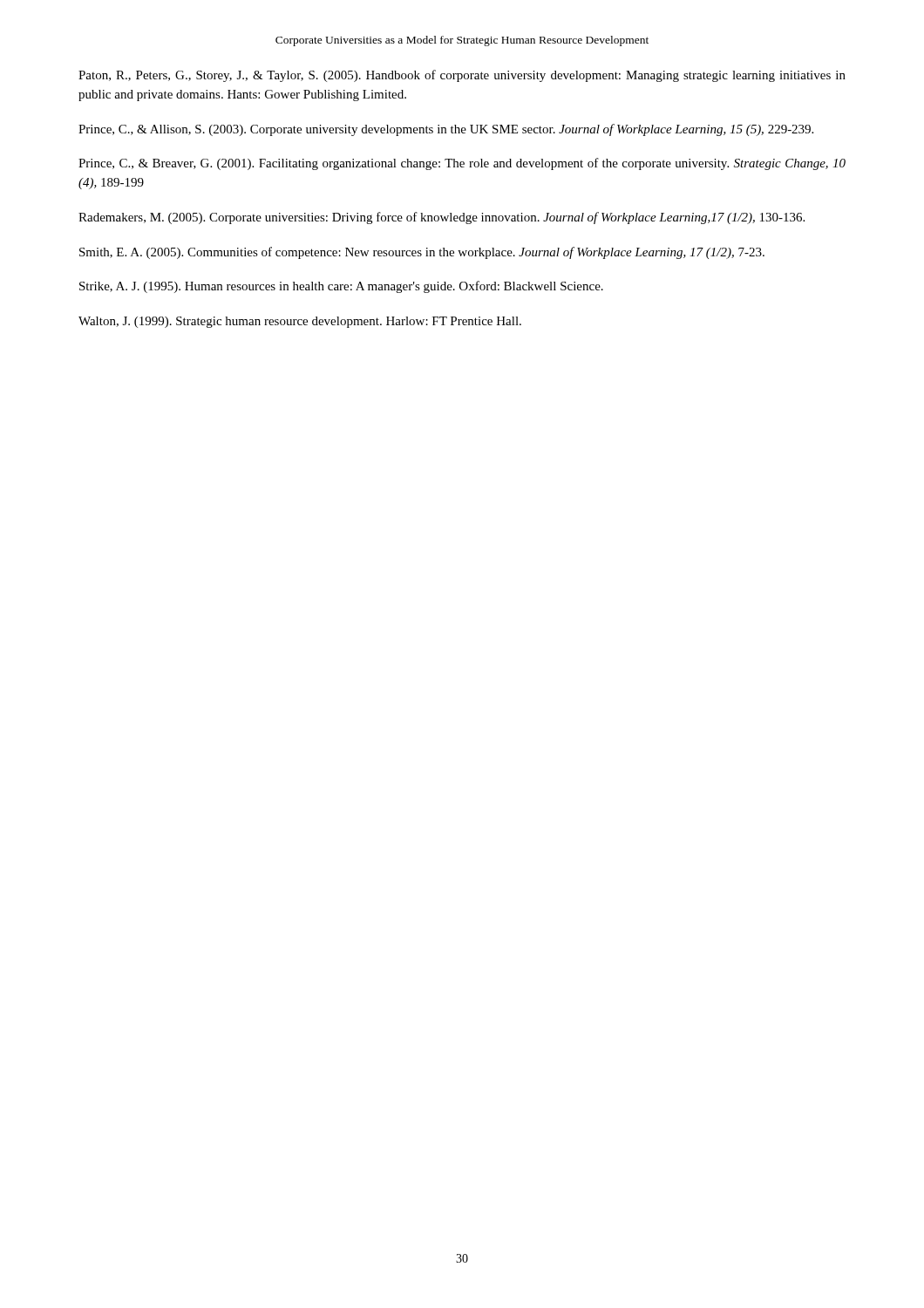Screen dimensions: 1308x924
Task: Locate the block of text that opens with "Strike, A. J. (1995)."
Action: tap(341, 286)
